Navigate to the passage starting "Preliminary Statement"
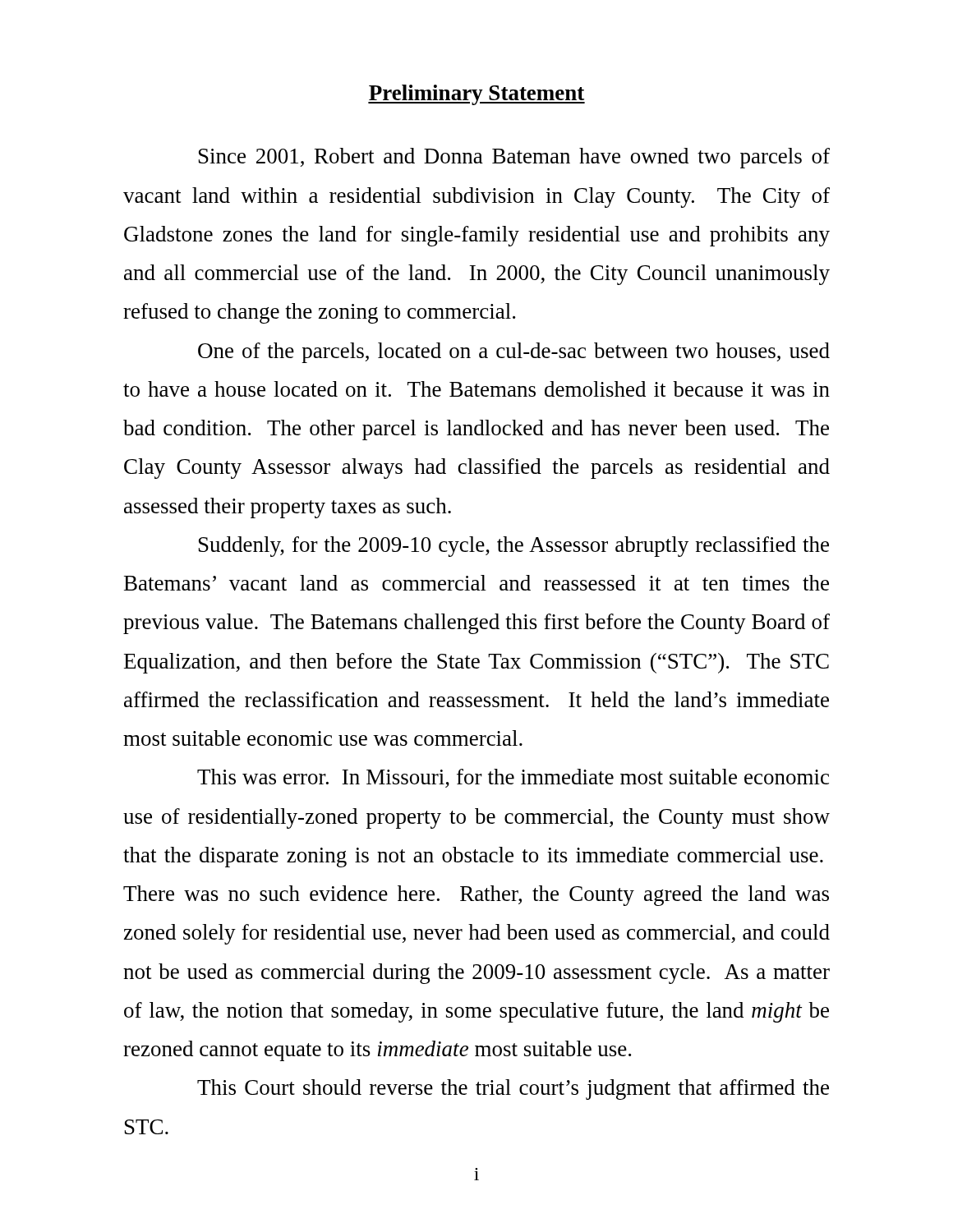 (476, 93)
